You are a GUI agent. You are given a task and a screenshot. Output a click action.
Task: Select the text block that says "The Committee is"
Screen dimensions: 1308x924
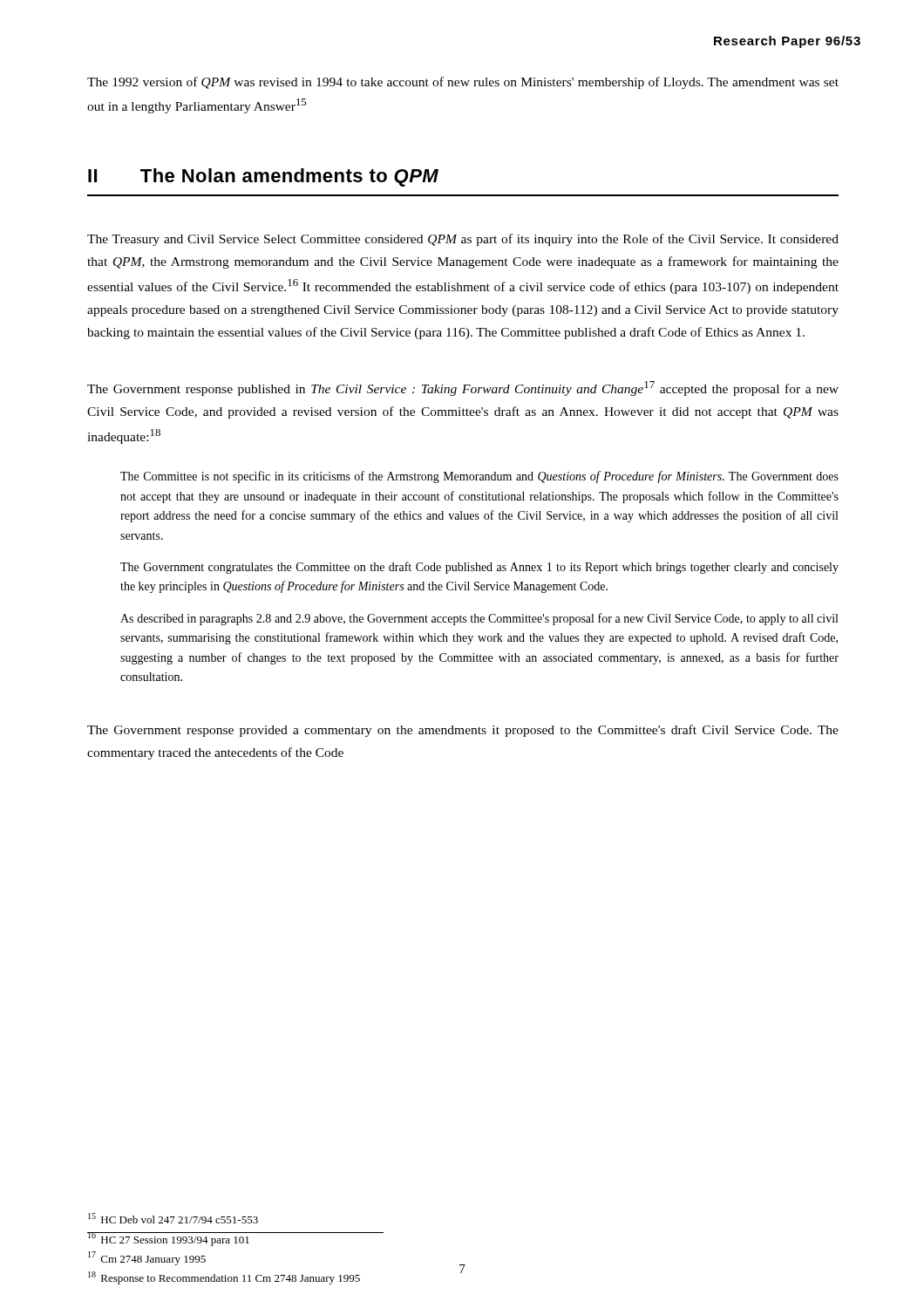[479, 578]
